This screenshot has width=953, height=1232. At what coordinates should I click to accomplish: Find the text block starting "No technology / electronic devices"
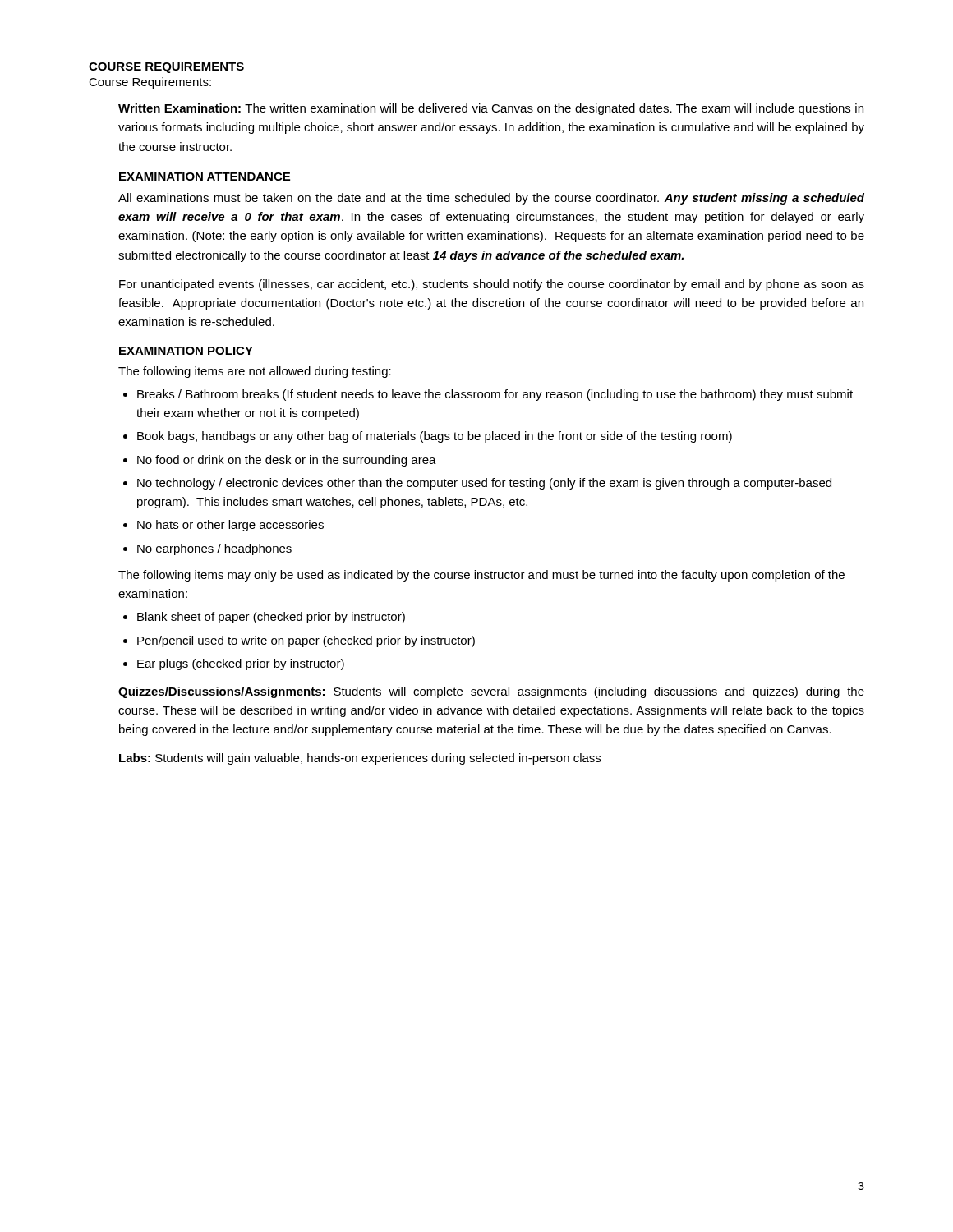coord(484,492)
